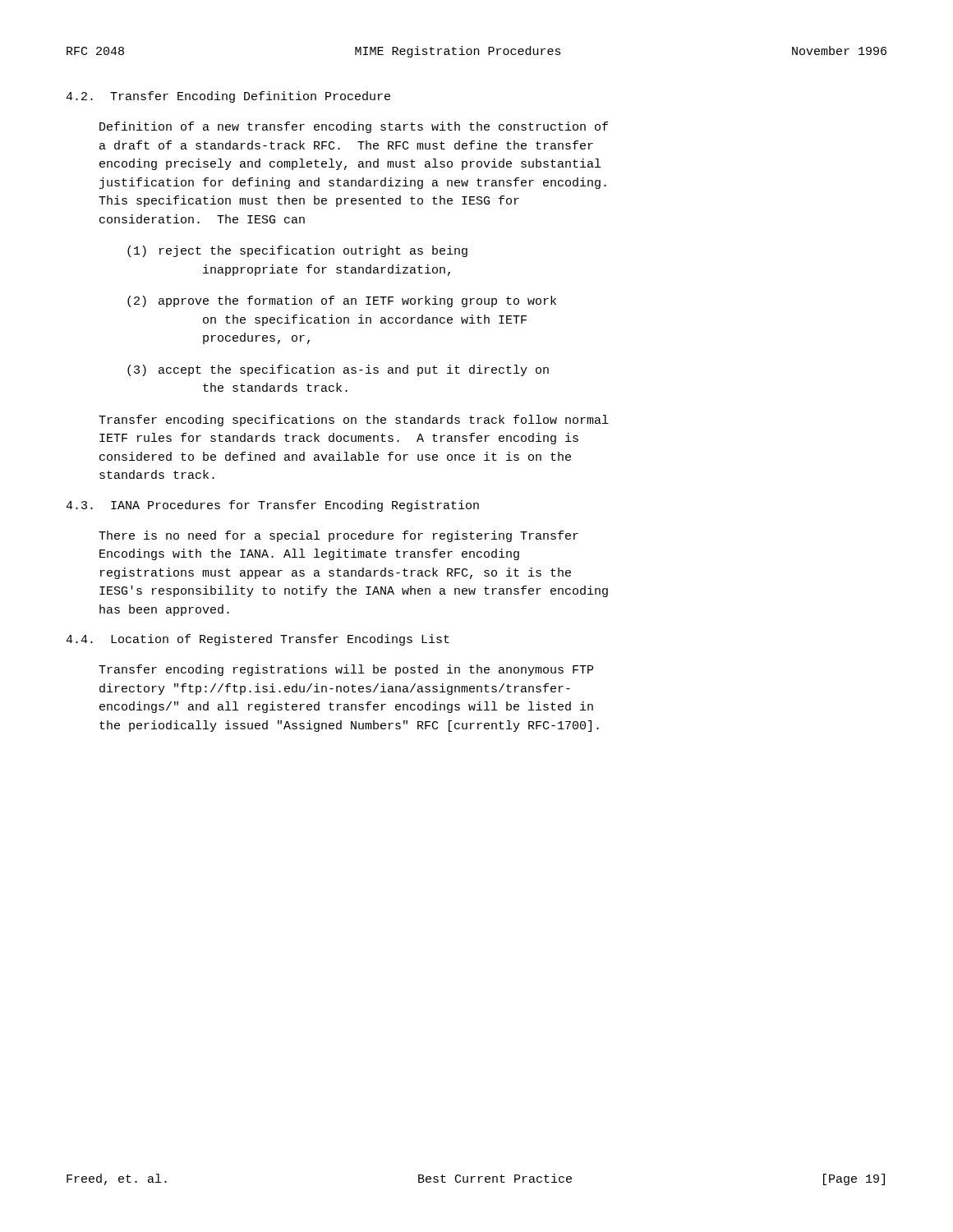Click where it says "4.4. Location of Registered Transfer Encodings List"
The height and width of the screenshot is (1232, 953).
pos(258,640)
